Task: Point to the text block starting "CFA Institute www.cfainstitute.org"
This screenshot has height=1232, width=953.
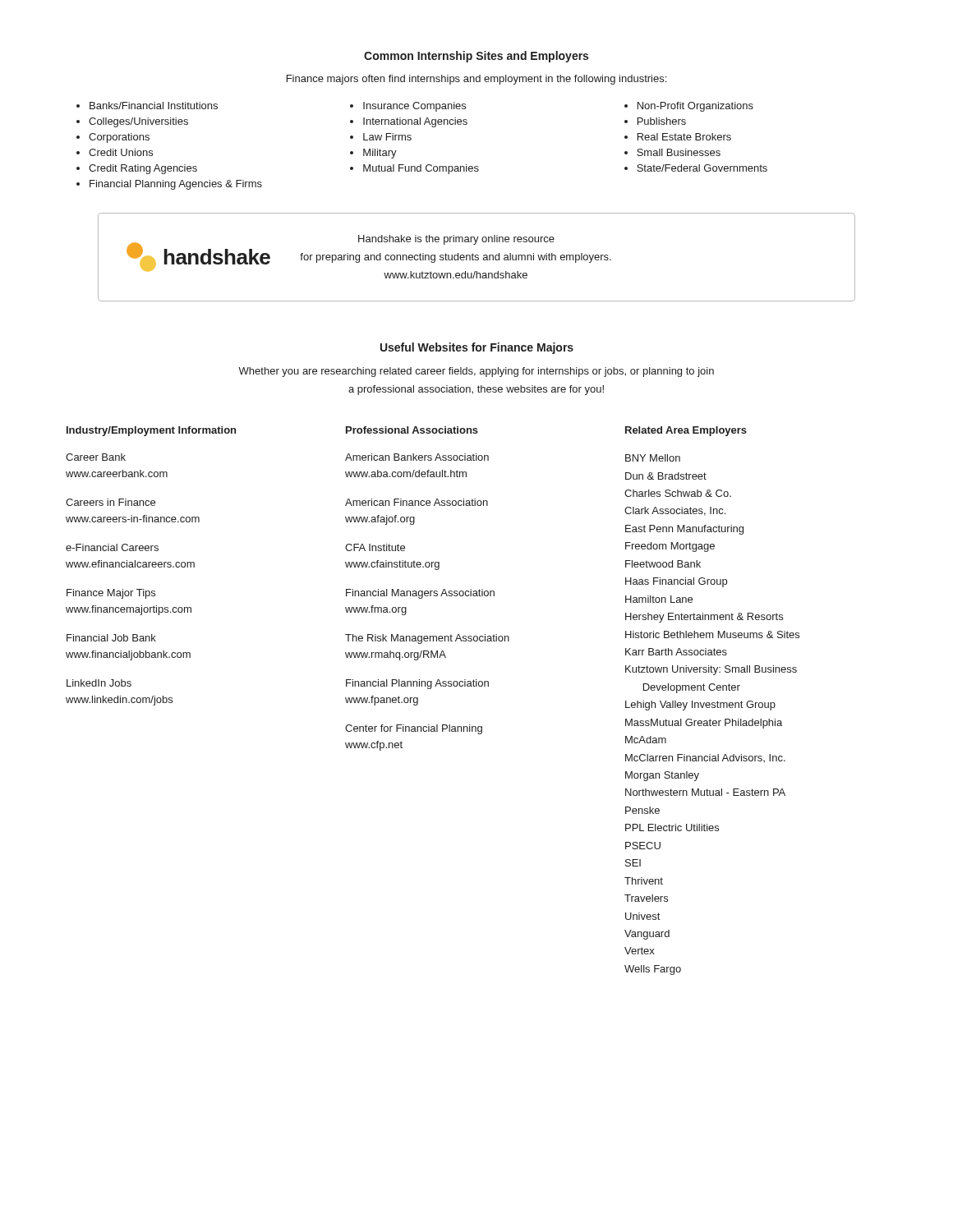Action: (x=375, y=547)
